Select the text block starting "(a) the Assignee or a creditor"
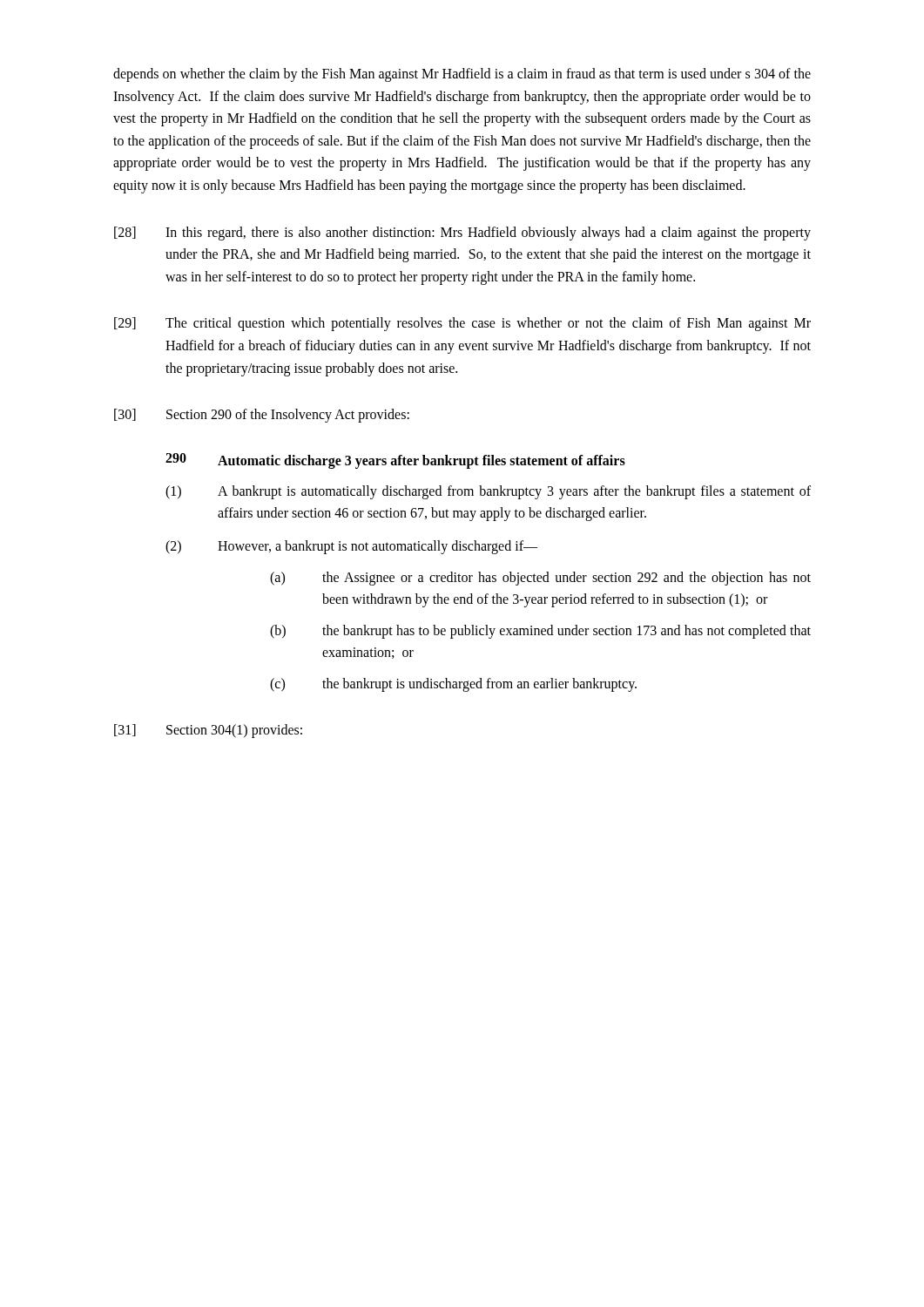924x1307 pixels. [x=540, y=588]
